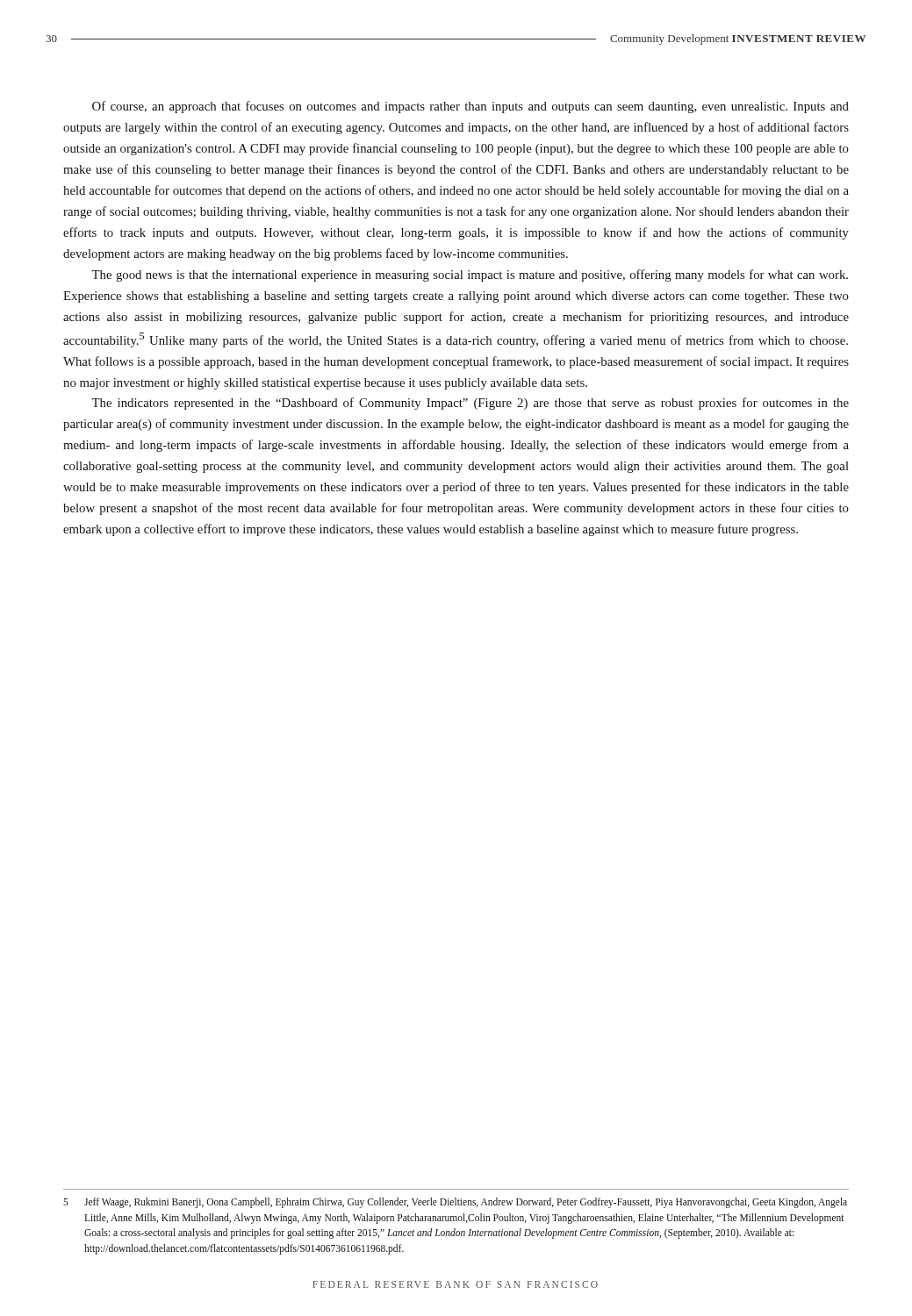Screen dimensions: 1316x912
Task: Locate the footnote with the text "5 Jeff Waage, Rukmini Banerji, Oona Campbell,"
Action: click(x=456, y=1226)
